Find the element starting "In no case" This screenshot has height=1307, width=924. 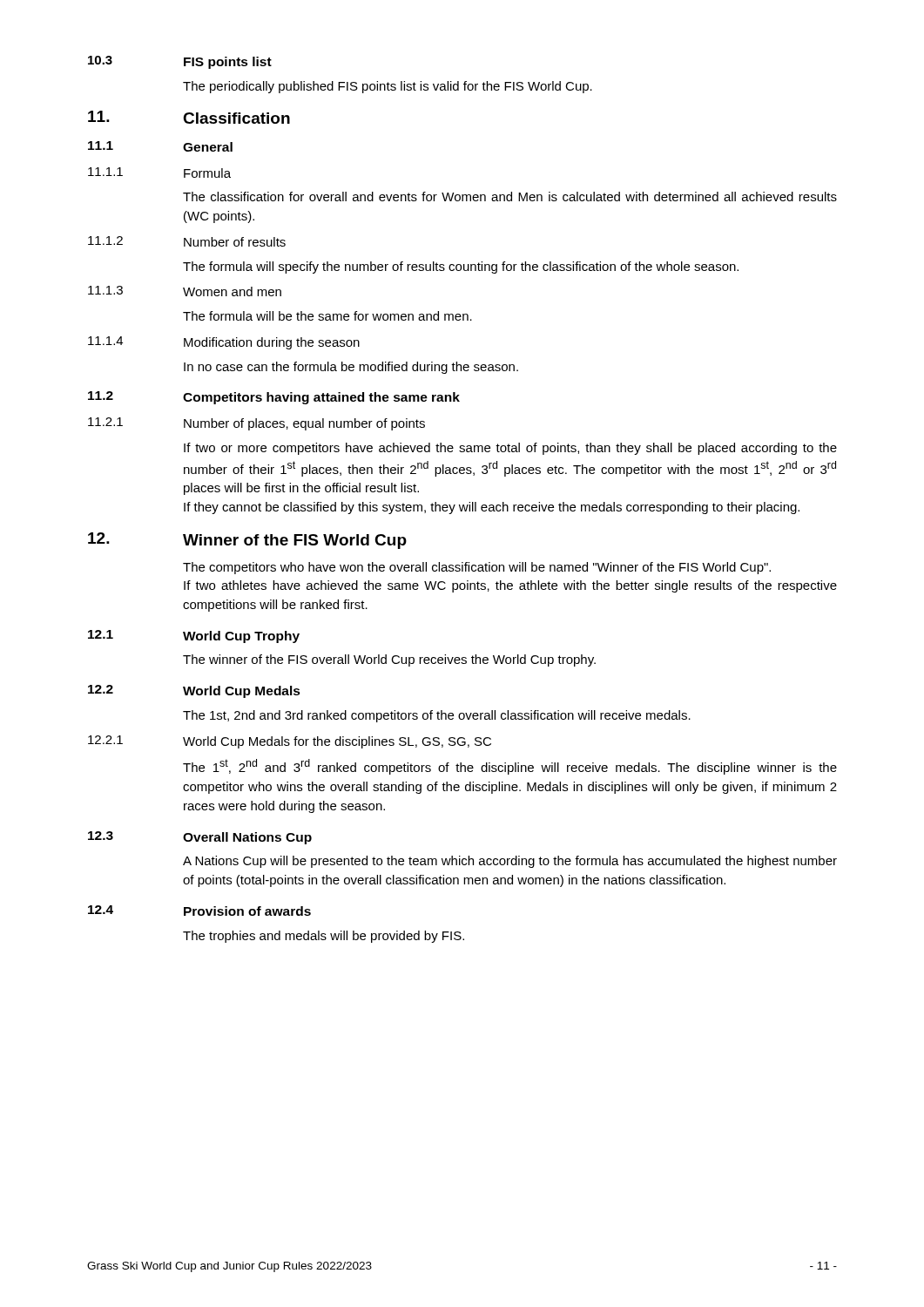click(351, 366)
